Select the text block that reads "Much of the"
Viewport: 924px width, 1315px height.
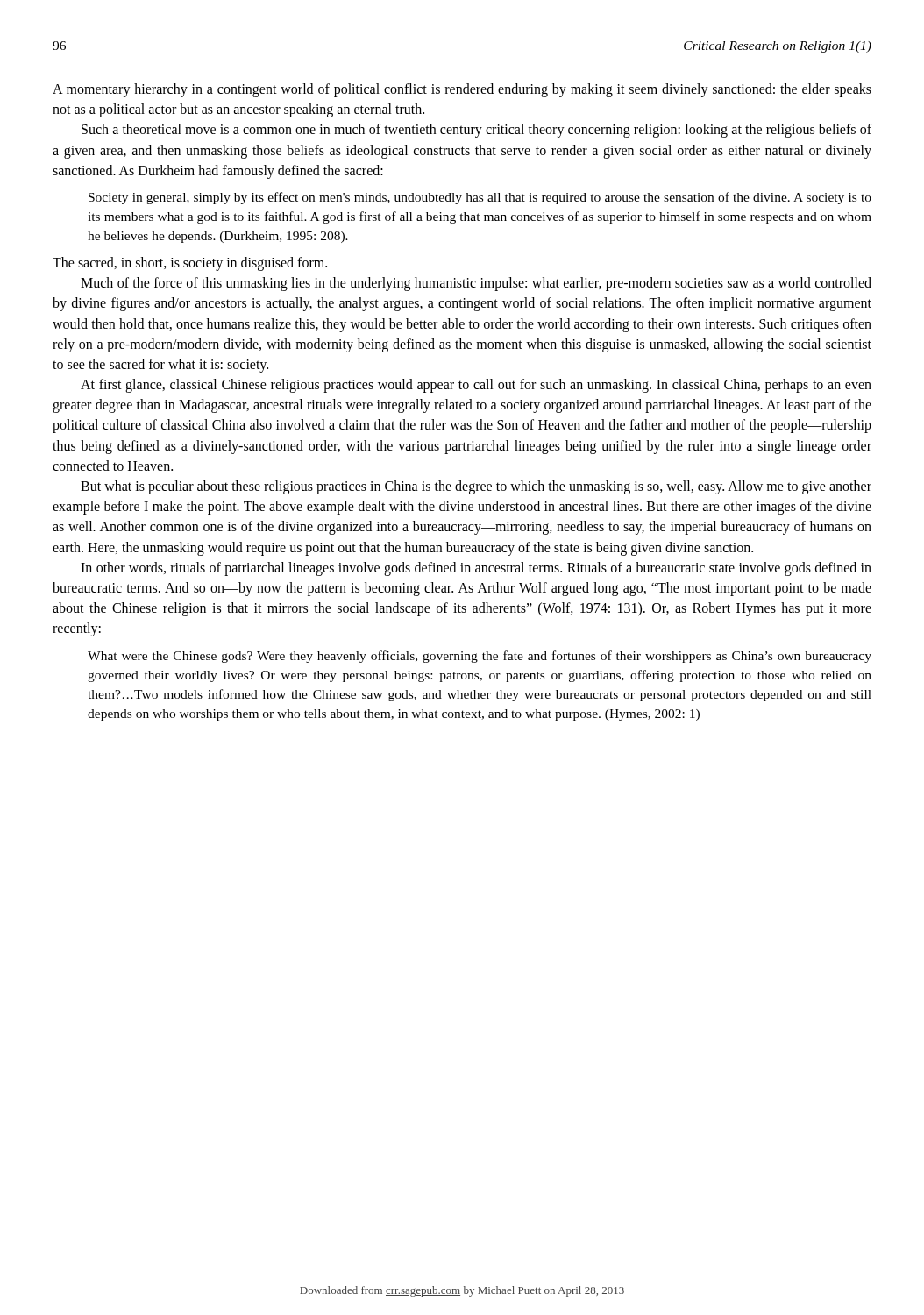point(462,324)
